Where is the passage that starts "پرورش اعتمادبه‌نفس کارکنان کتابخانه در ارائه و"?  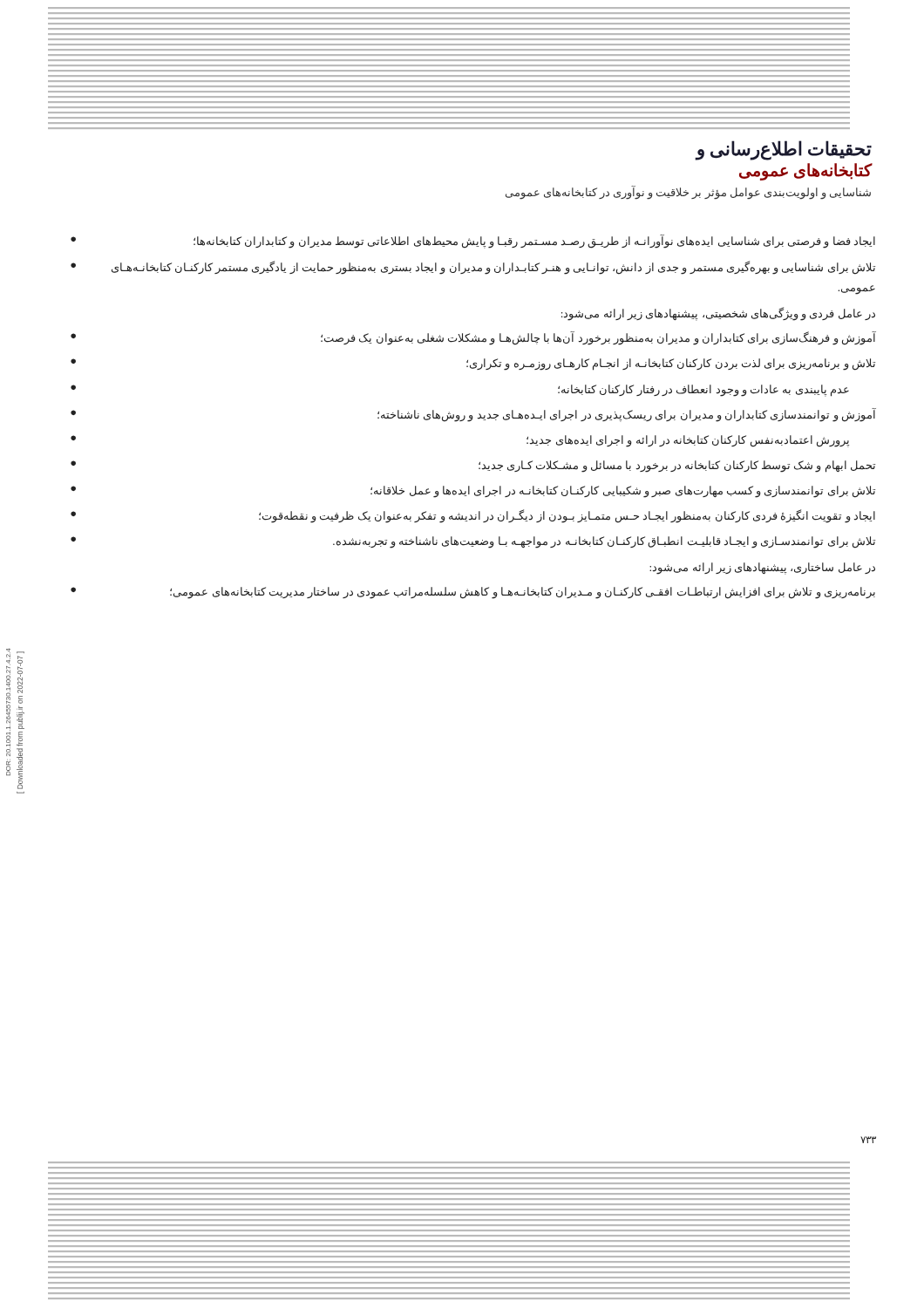(x=690, y=441)
